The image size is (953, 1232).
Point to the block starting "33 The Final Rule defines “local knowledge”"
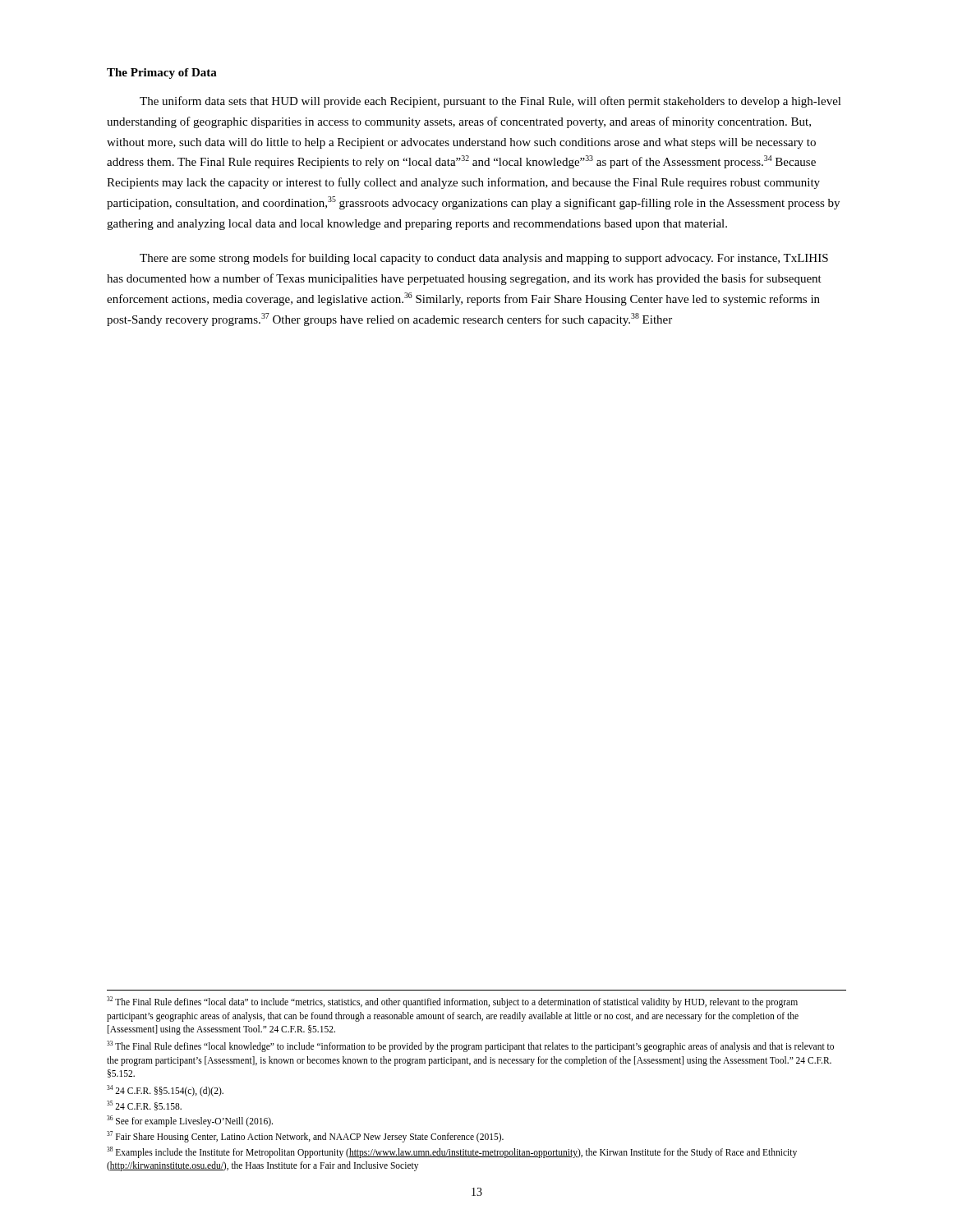(471, 1059)
